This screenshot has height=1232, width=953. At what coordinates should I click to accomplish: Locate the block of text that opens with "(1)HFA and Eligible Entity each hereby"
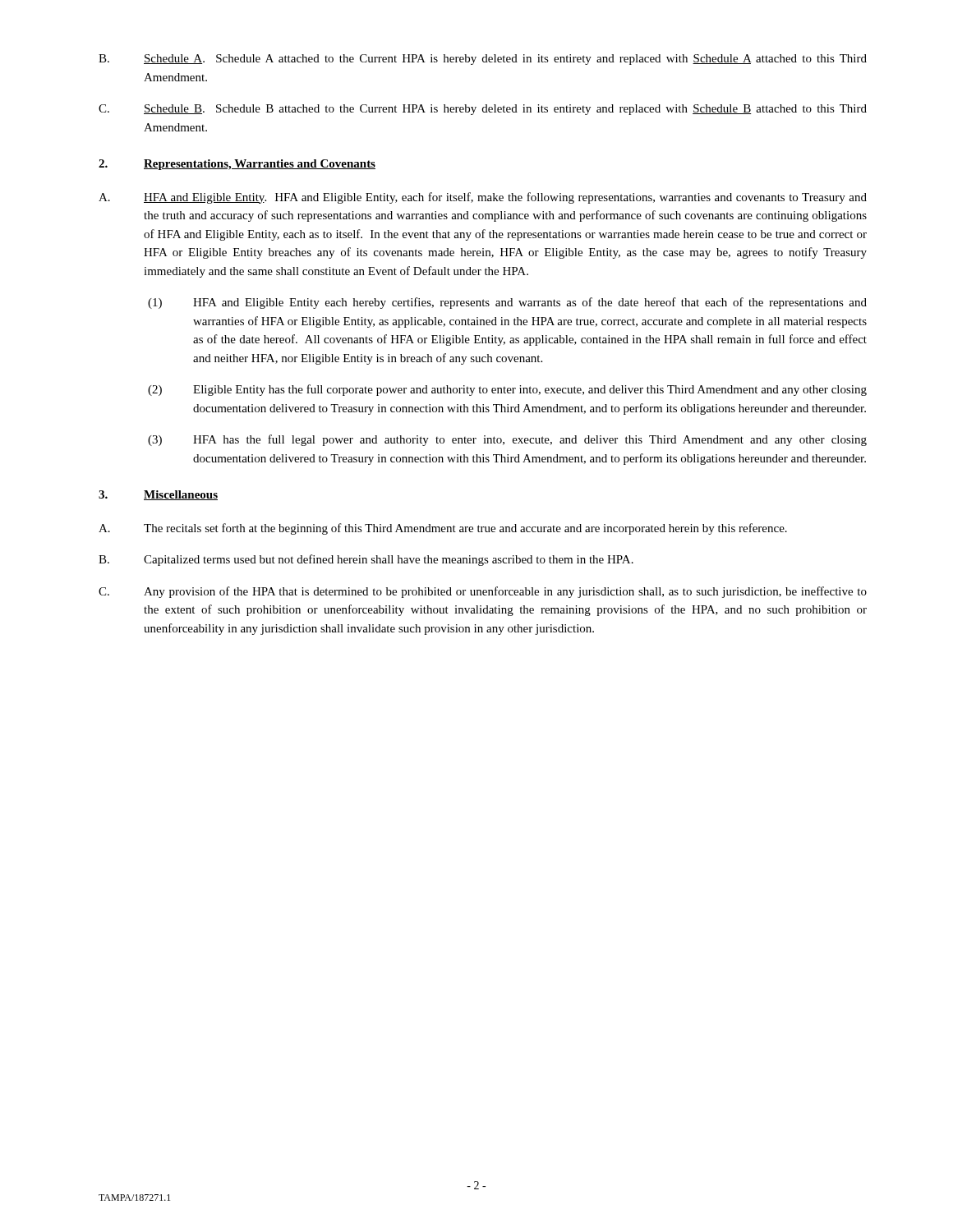pyautogui.click(x=507, y=330)
